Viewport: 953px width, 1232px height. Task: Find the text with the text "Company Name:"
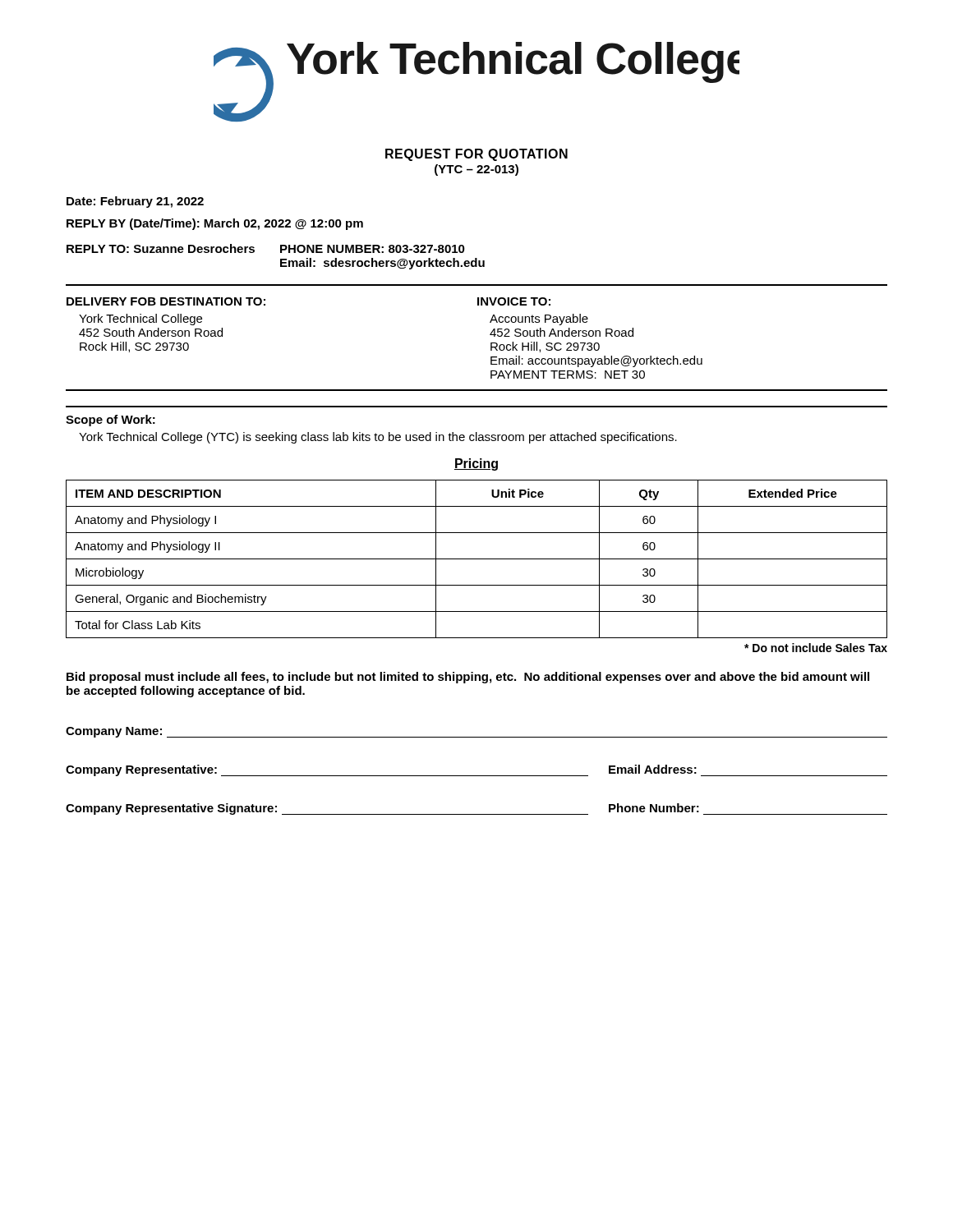(476, 730)
